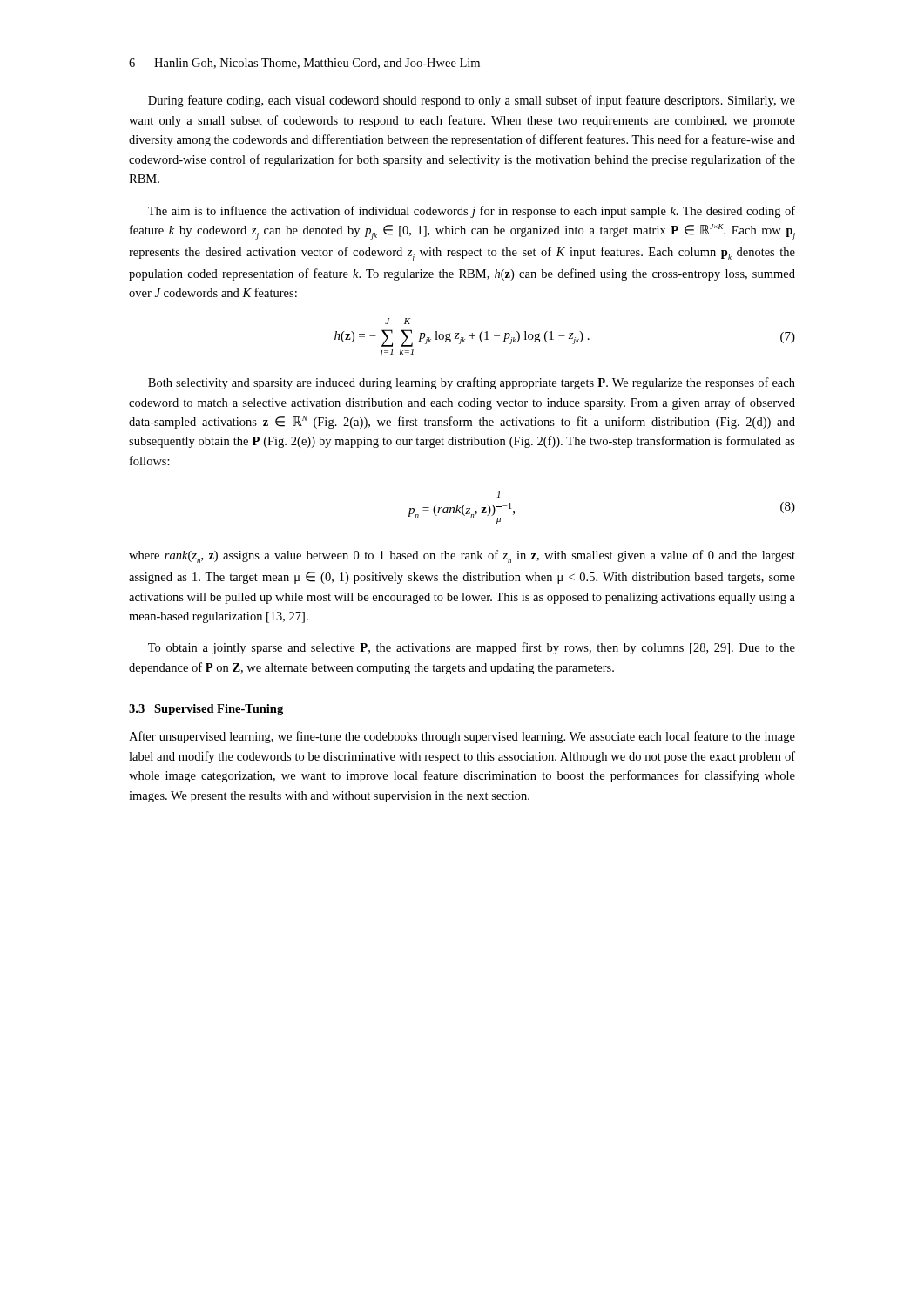Navigate to the element starting "pn = (rank(zn, z))1μ−1, (8)"
Image resolution: width=924 pixels, height=1307 pixels.
[499, 494]
